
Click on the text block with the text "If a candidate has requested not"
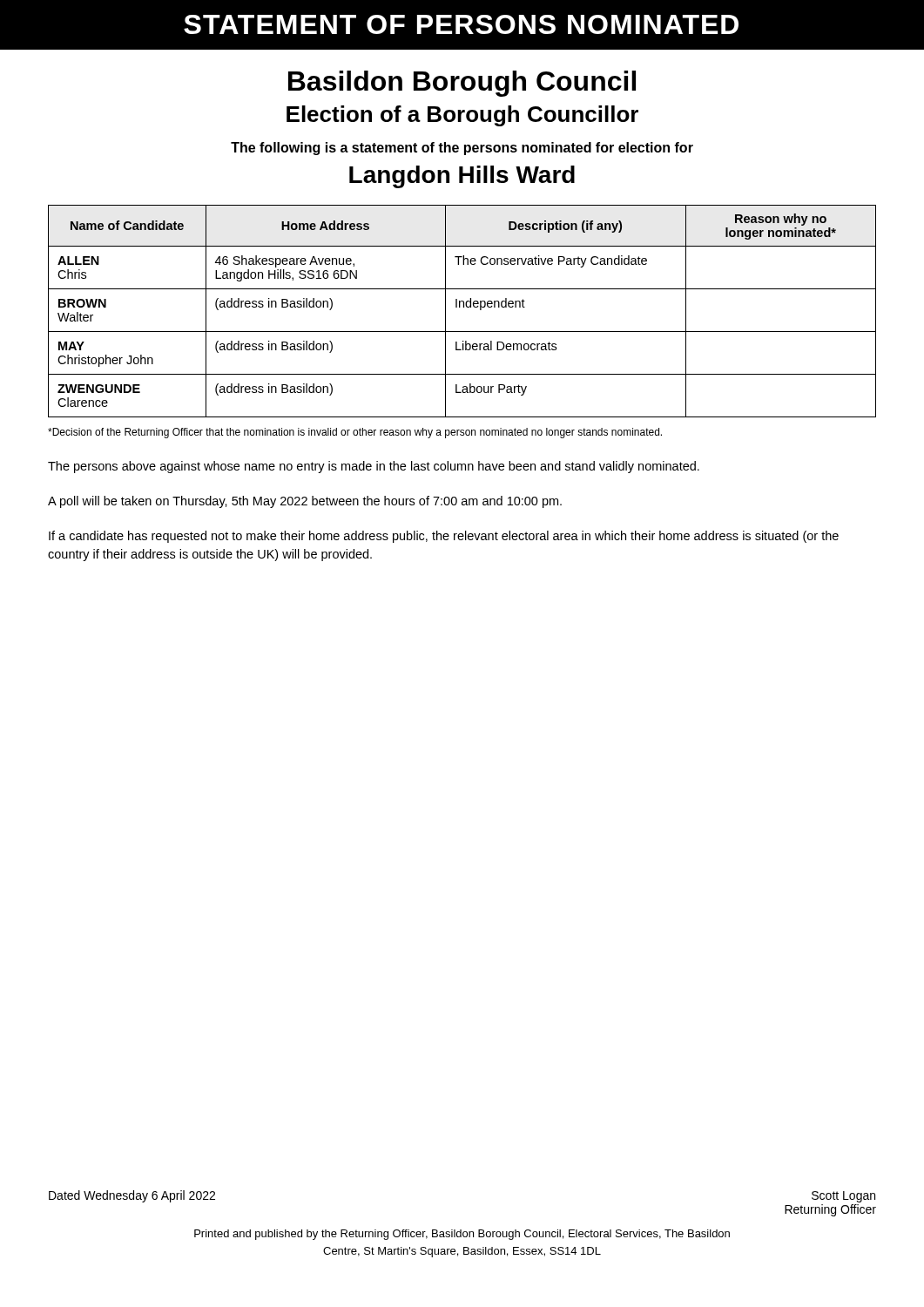tap(462, 546)
